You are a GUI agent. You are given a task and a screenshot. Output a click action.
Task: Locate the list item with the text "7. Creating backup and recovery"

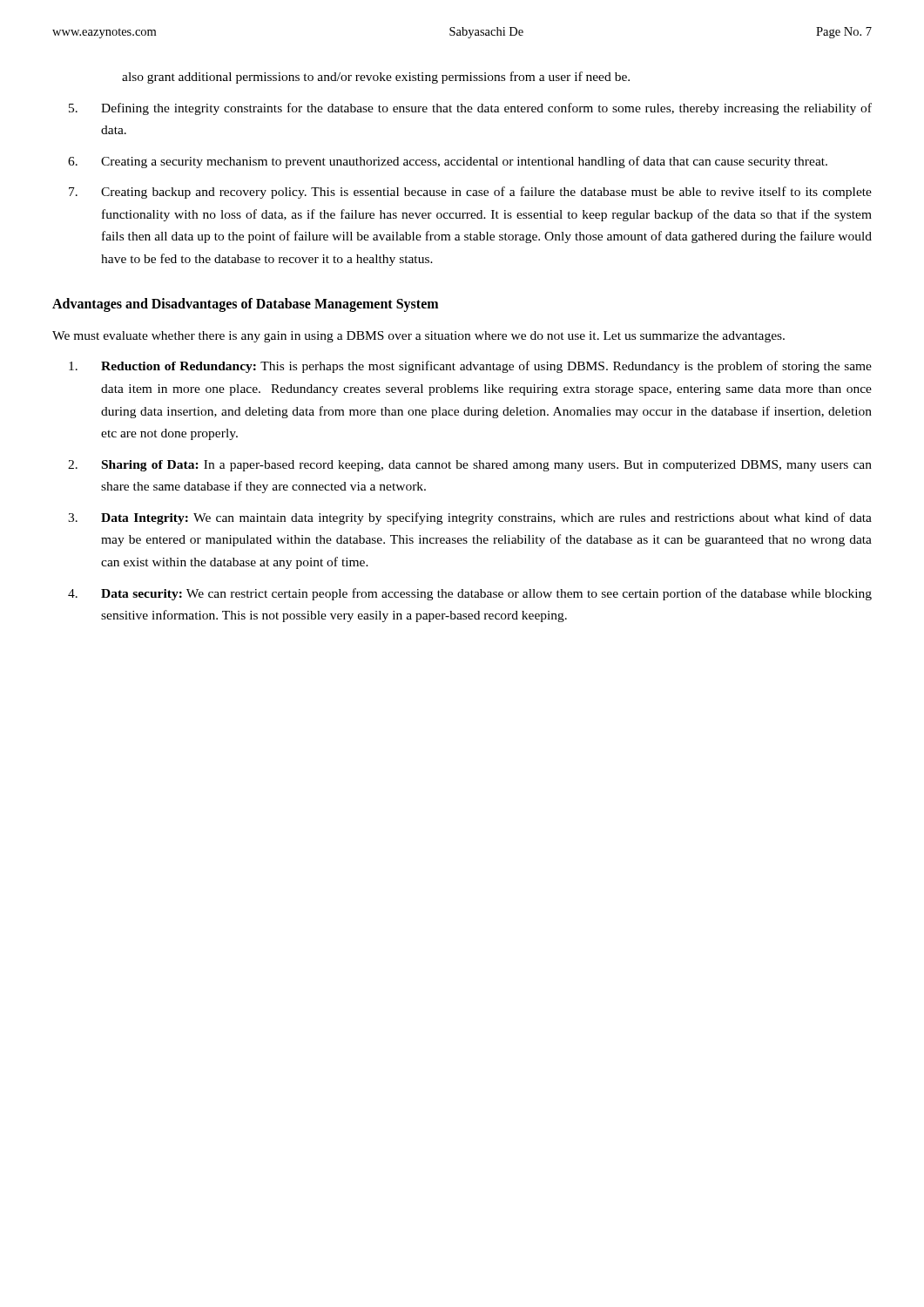pos(462,225)
